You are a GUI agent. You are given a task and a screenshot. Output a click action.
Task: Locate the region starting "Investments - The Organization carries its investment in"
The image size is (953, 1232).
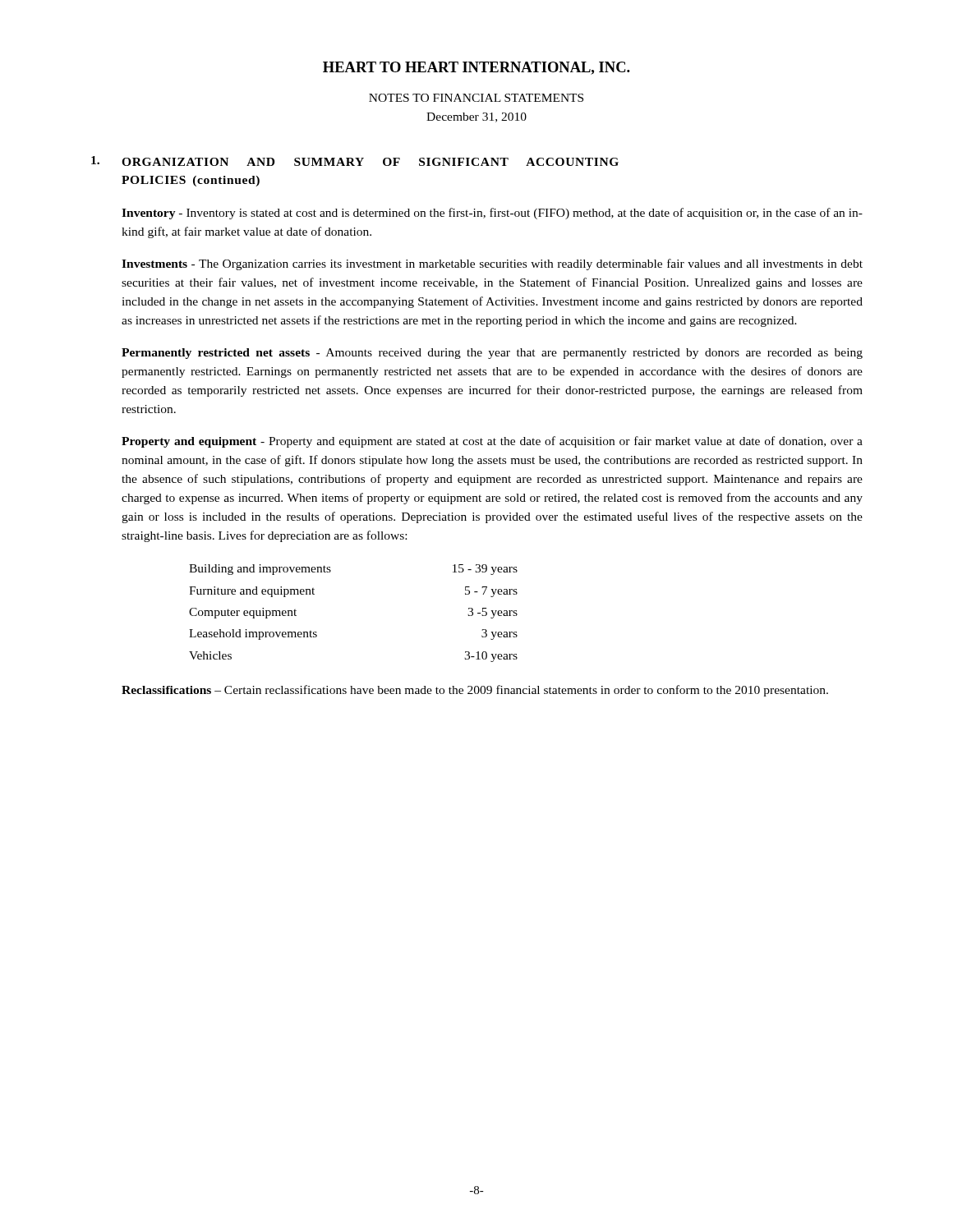492,292
